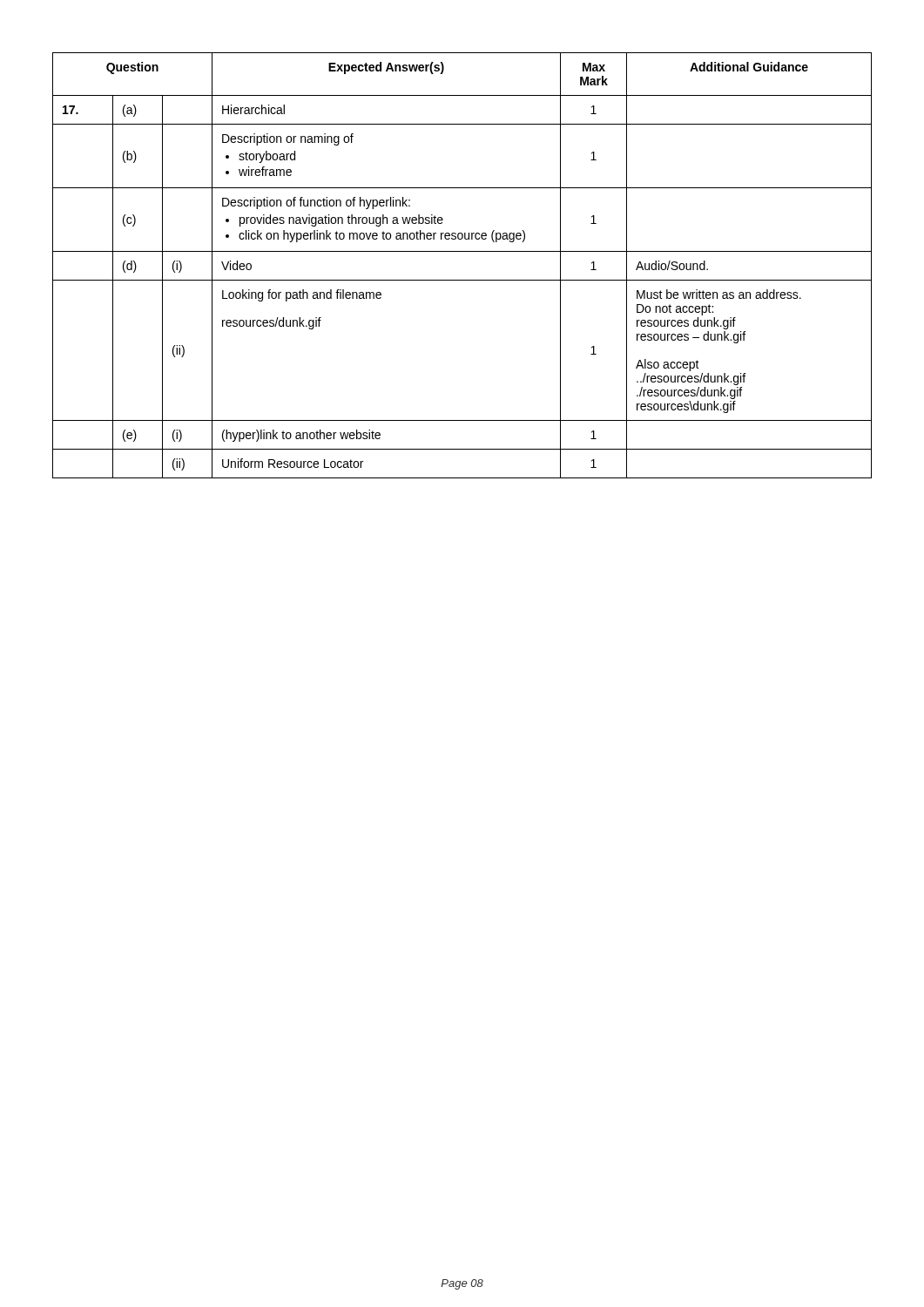
Task: Locate the table with the text "(hyper)link to another website"
Action: (462, 265)
